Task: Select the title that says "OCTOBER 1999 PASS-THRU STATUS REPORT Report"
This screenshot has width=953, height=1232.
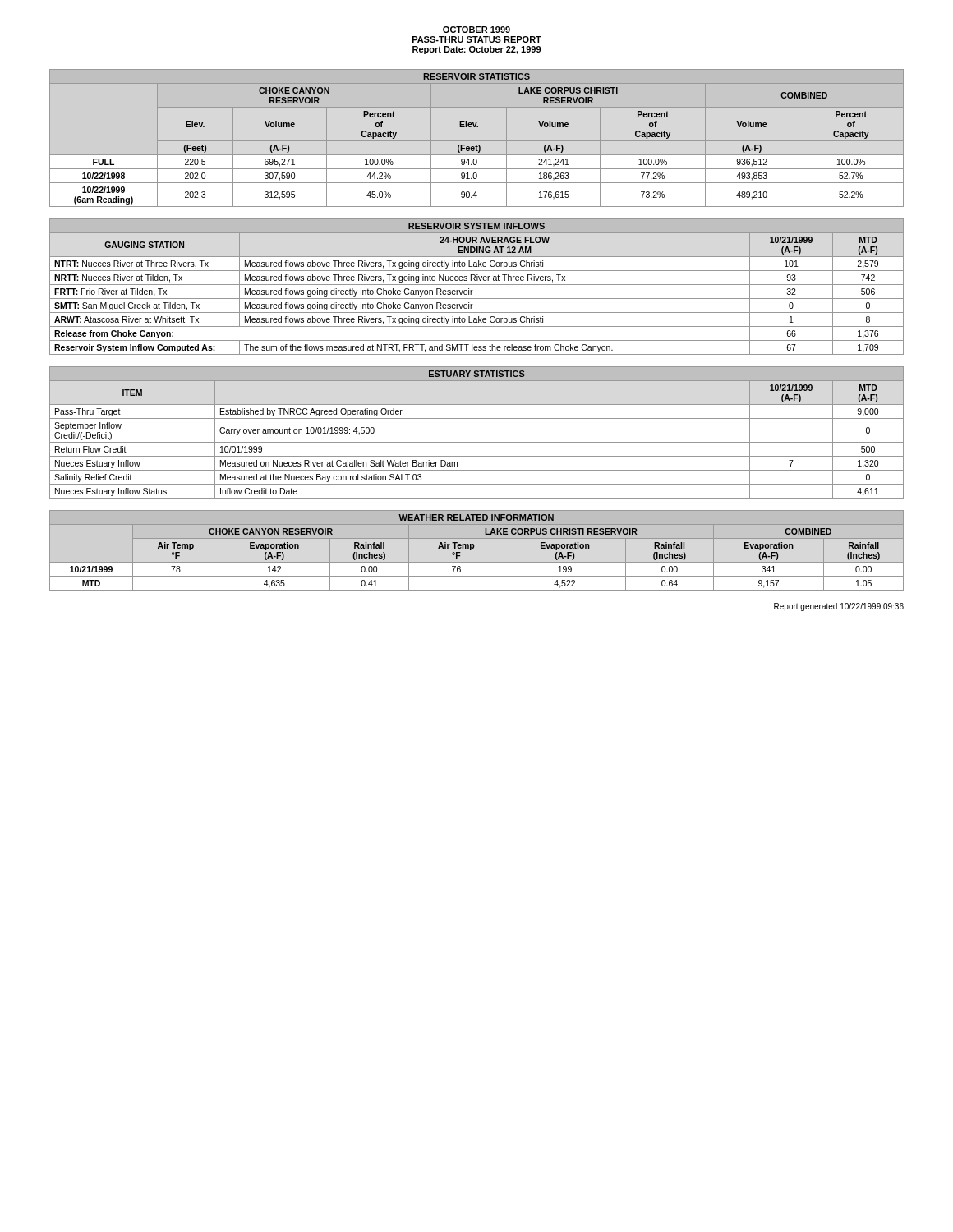Action: tap(476, 39)
